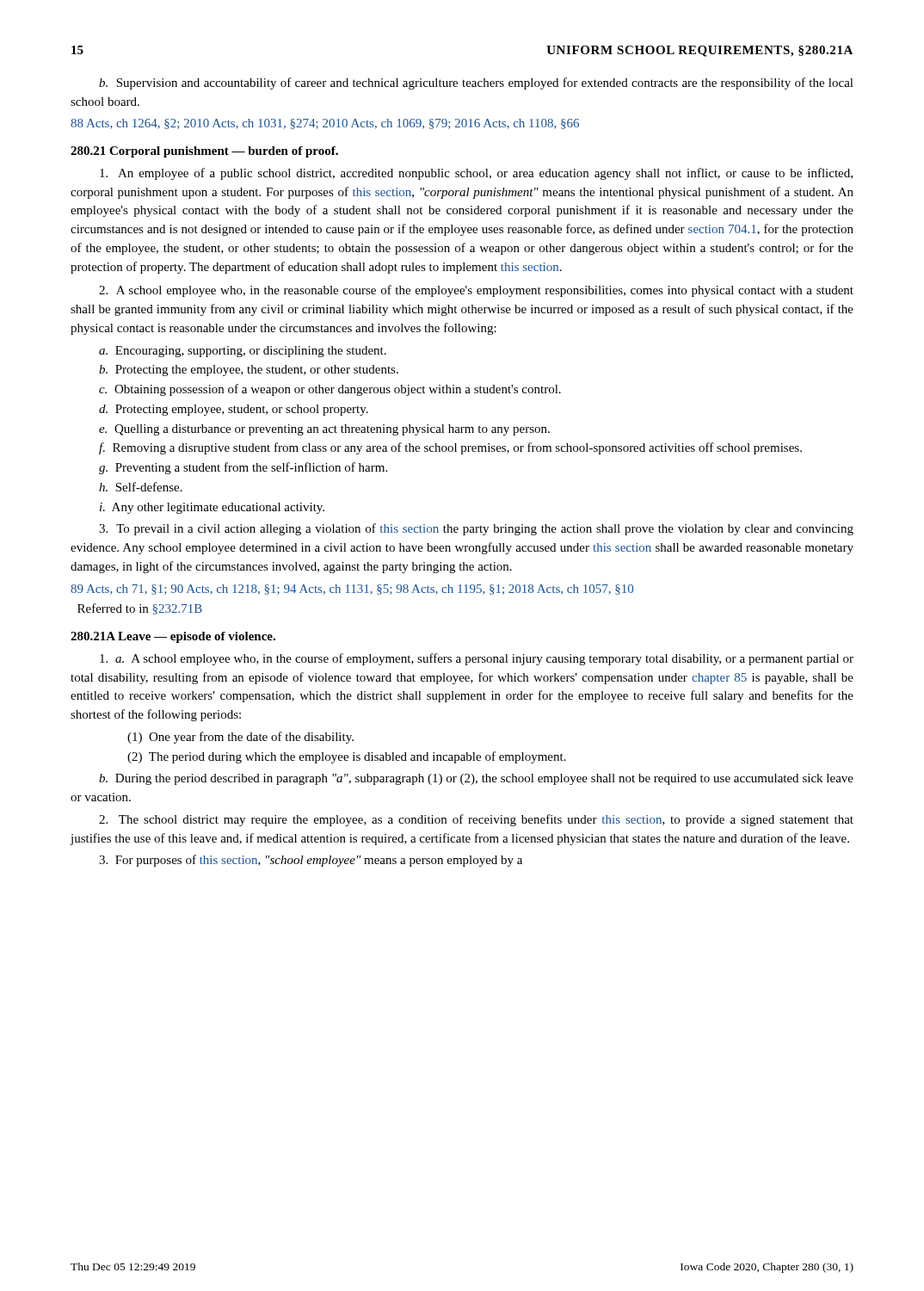924x1291 pixels.
Task: Click on the text block that says "An employee of a"
Action: pyautogui.click(x=462, y=220)
